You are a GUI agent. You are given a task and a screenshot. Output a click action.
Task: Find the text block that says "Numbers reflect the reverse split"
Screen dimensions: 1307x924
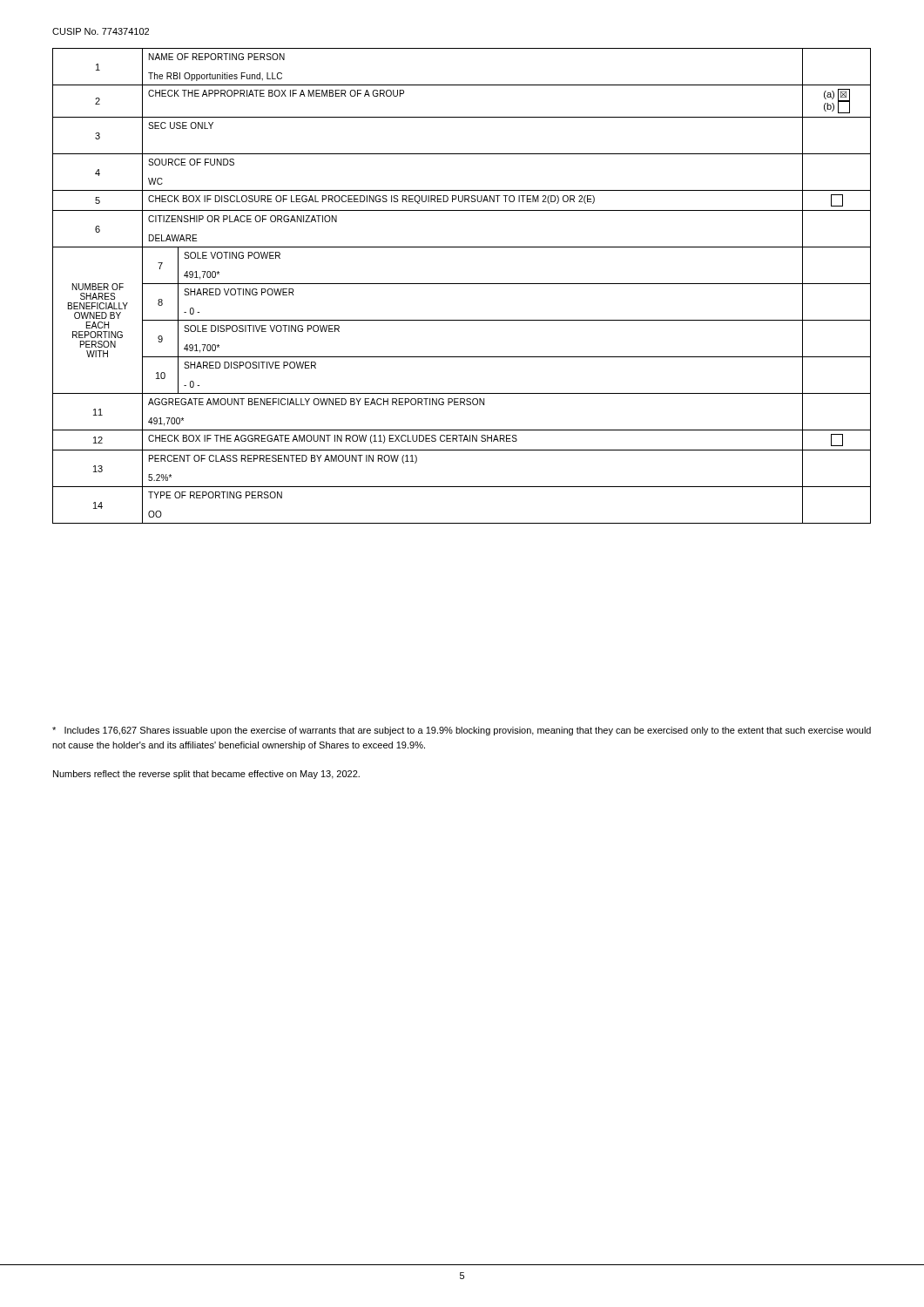click(x=206, y=774)
